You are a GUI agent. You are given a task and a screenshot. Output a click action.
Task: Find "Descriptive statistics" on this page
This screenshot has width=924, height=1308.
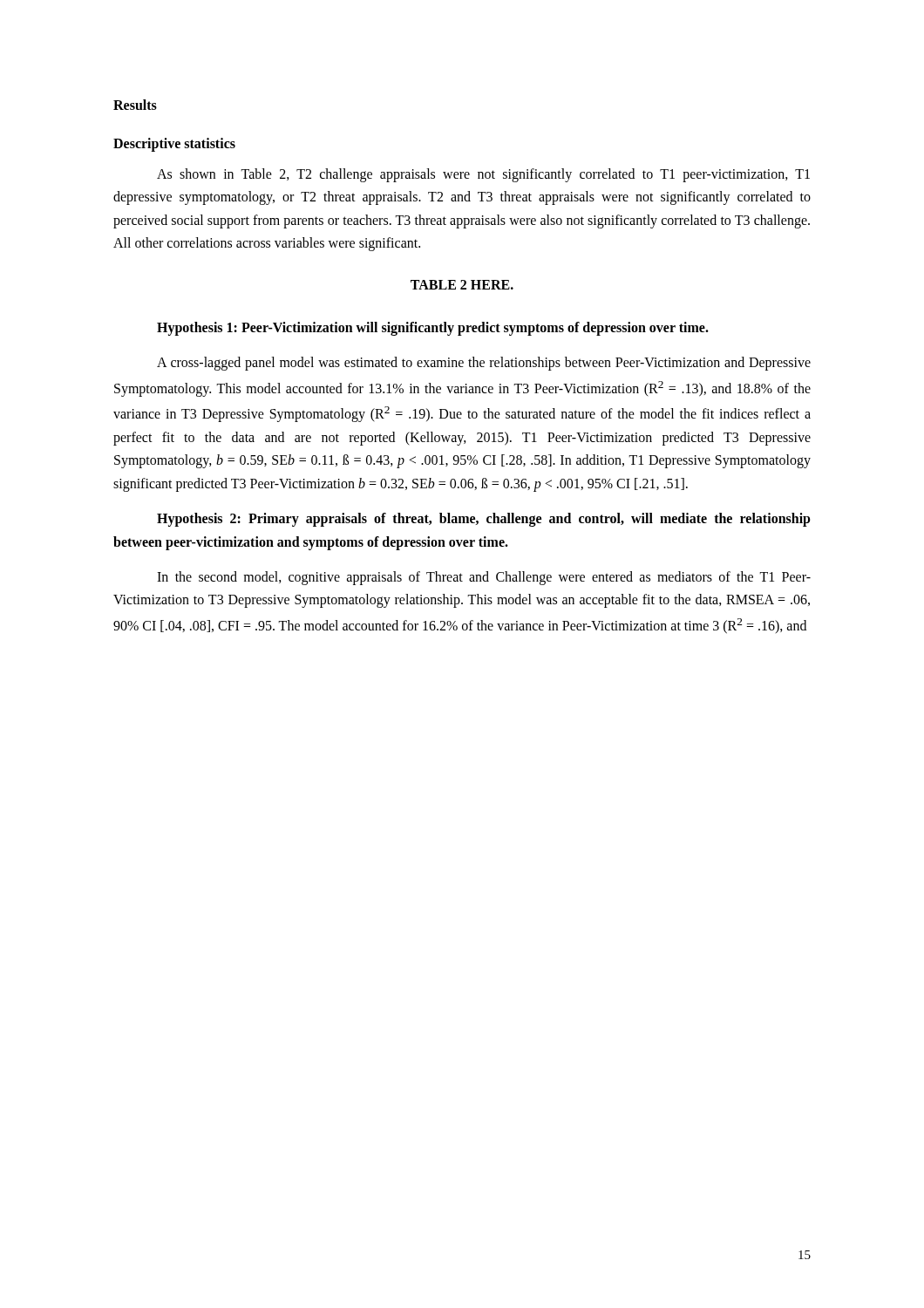[174, 144]
